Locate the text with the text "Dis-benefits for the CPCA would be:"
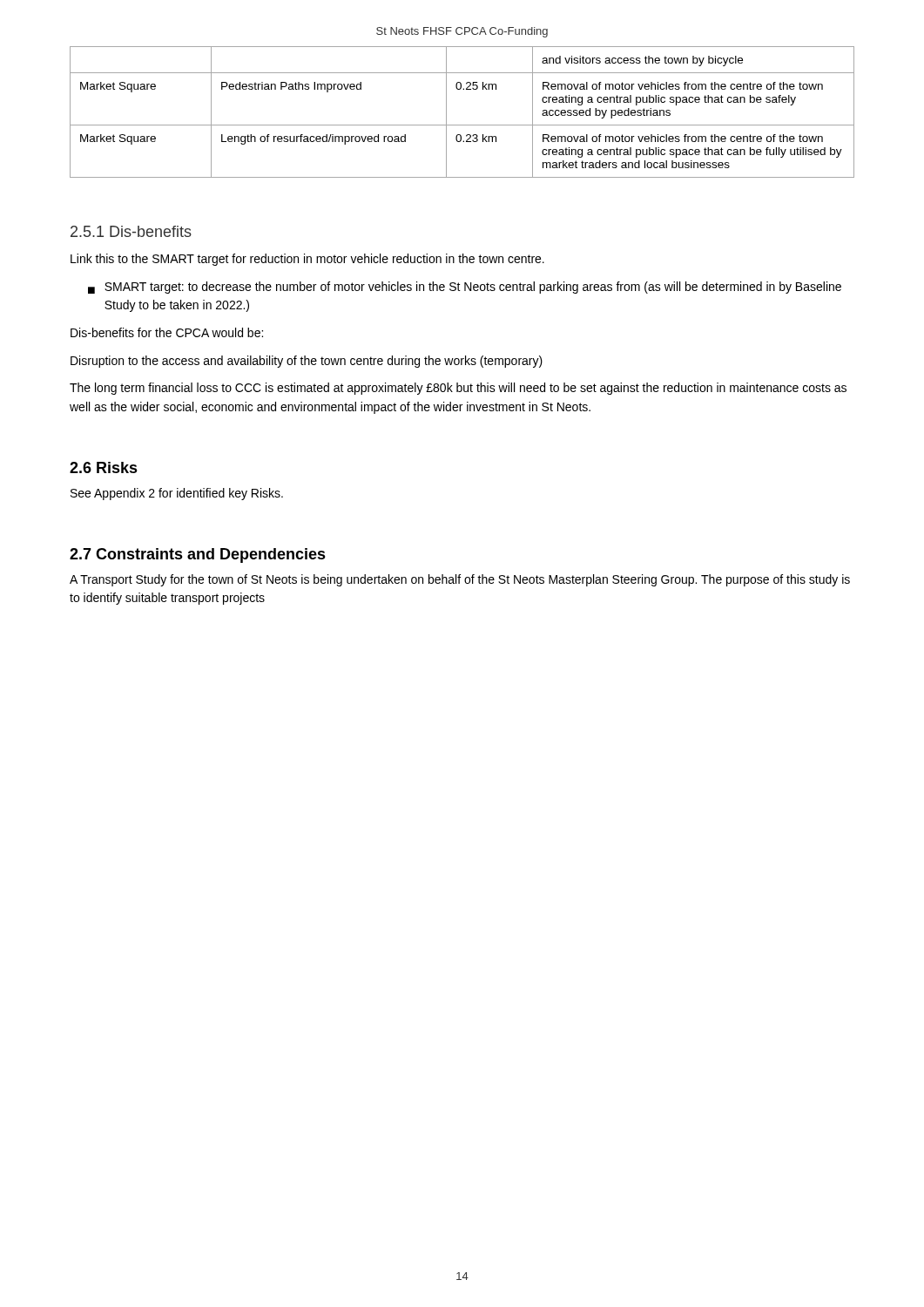Image resolution: width=924 pixels, height=1307 pixels. click(x=167, y=333)
